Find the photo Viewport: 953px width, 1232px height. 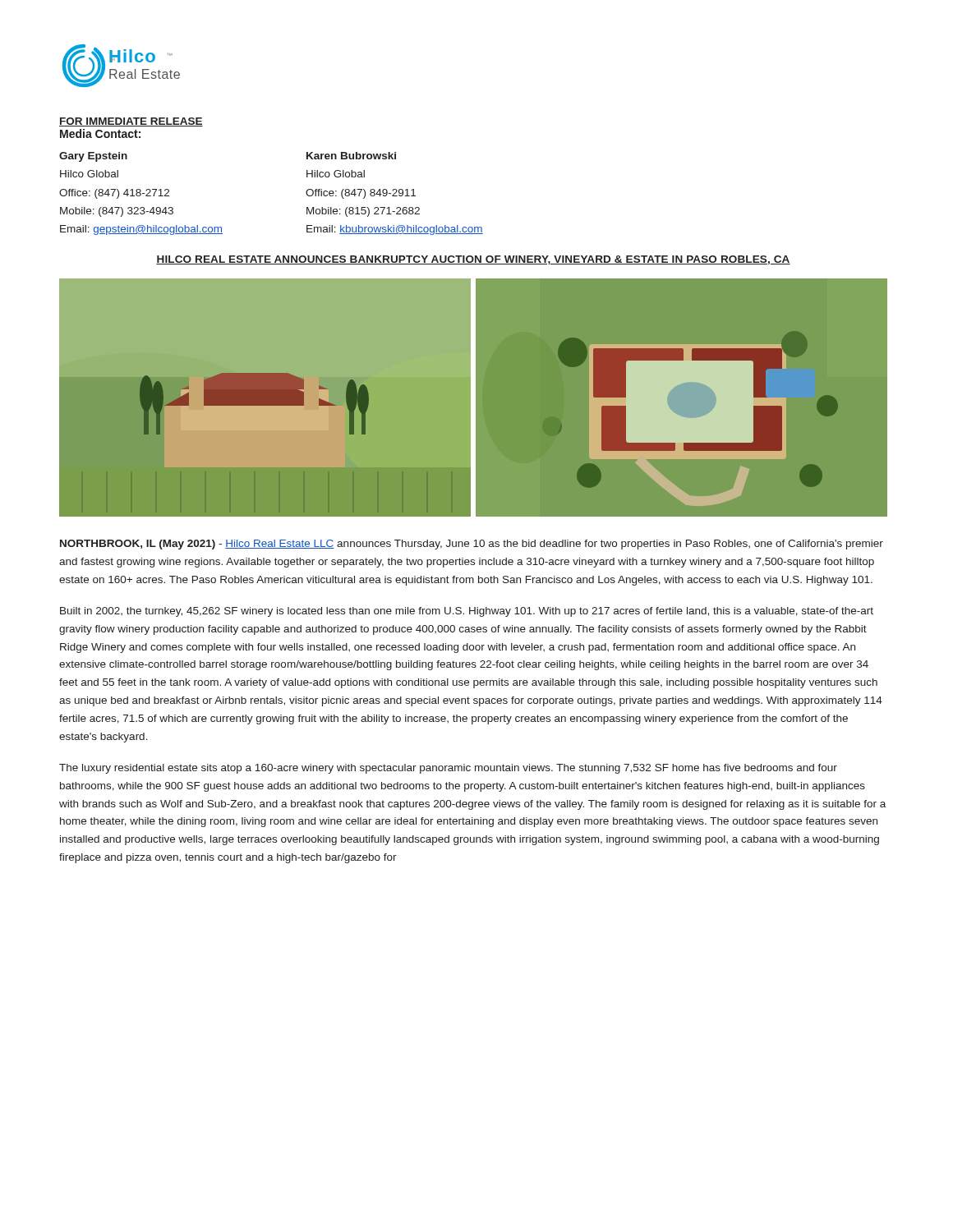pyautogui.click(x=473, y=398)
